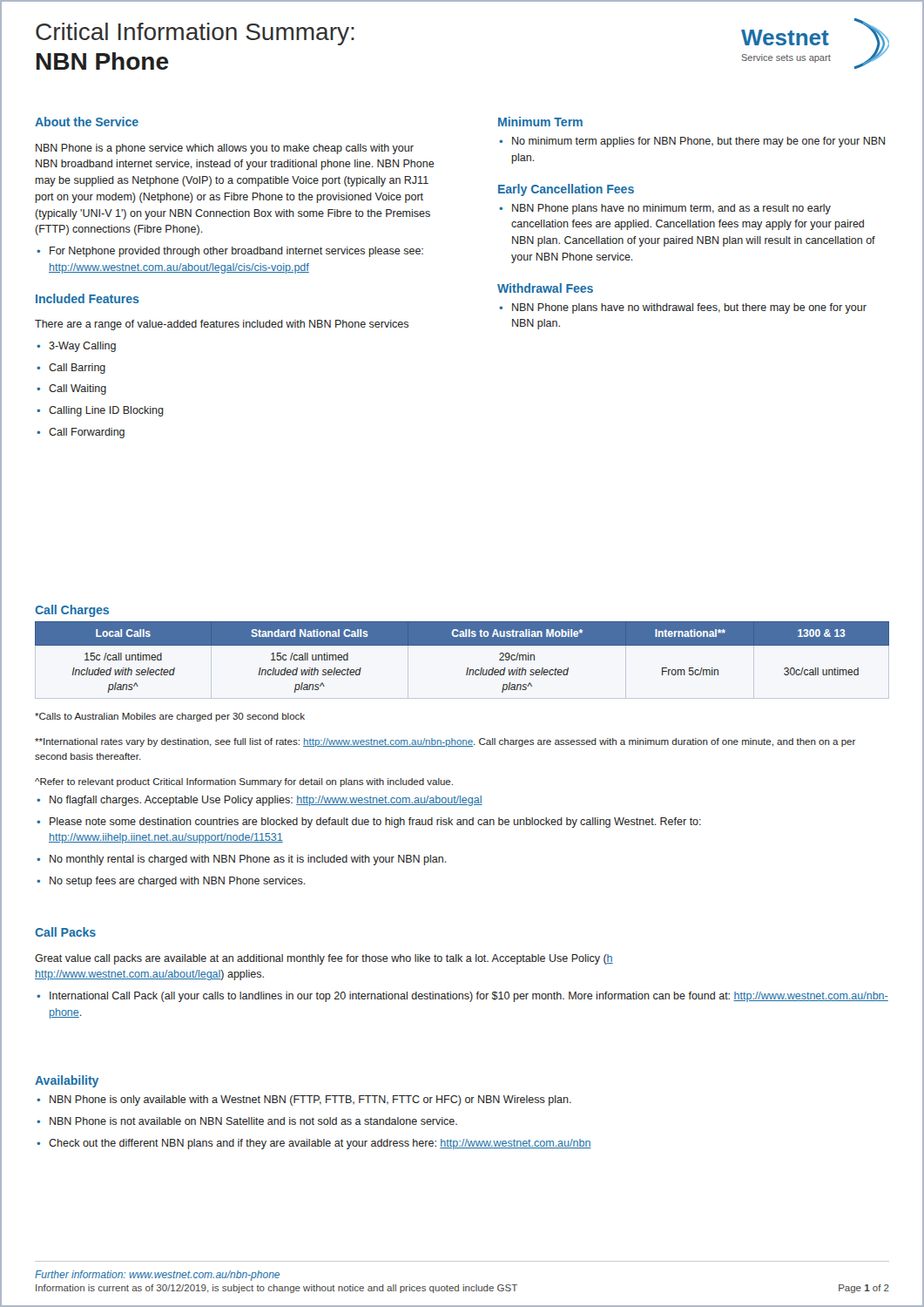Image resolution: width=924 pixels, height=1307 pixels.
Task: Click on the table containing "29c/min Included with selected"
Action: pos(462,660)
